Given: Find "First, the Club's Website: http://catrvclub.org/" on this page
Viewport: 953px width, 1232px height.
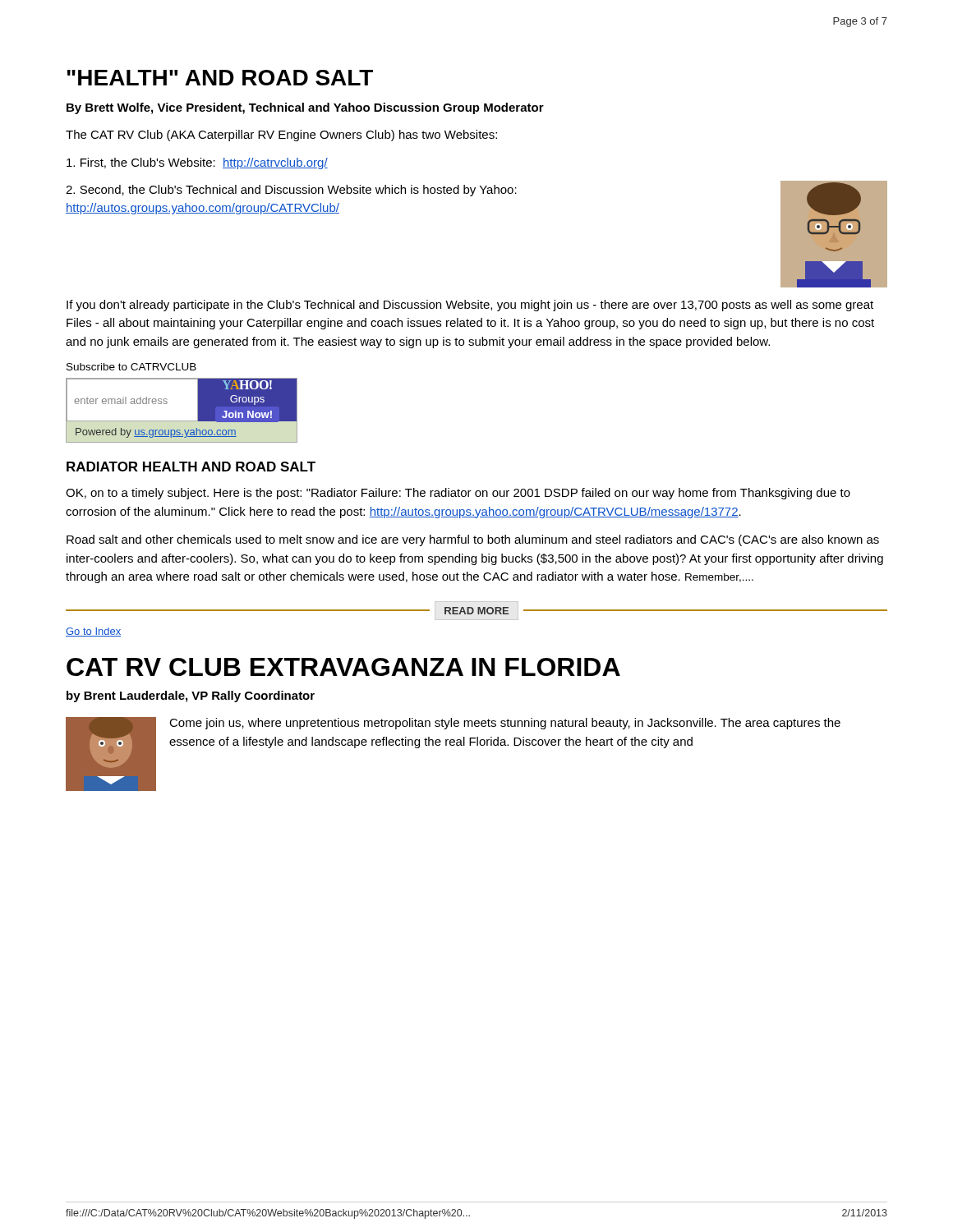Looking at the screenshot, I should click(x=197, y=163).
